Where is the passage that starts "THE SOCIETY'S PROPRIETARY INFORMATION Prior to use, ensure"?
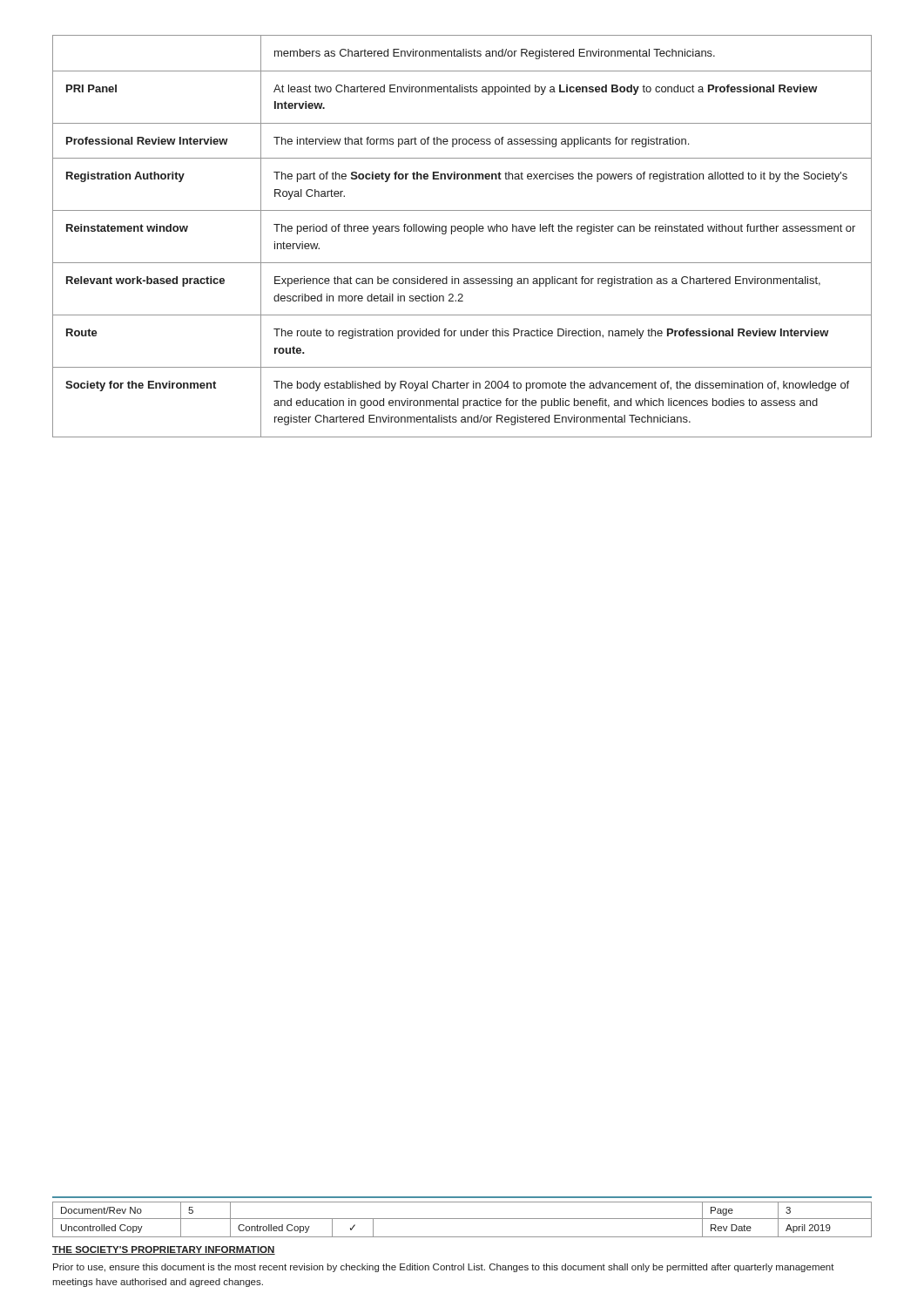924x1307 pixels. pos(462,1266)
